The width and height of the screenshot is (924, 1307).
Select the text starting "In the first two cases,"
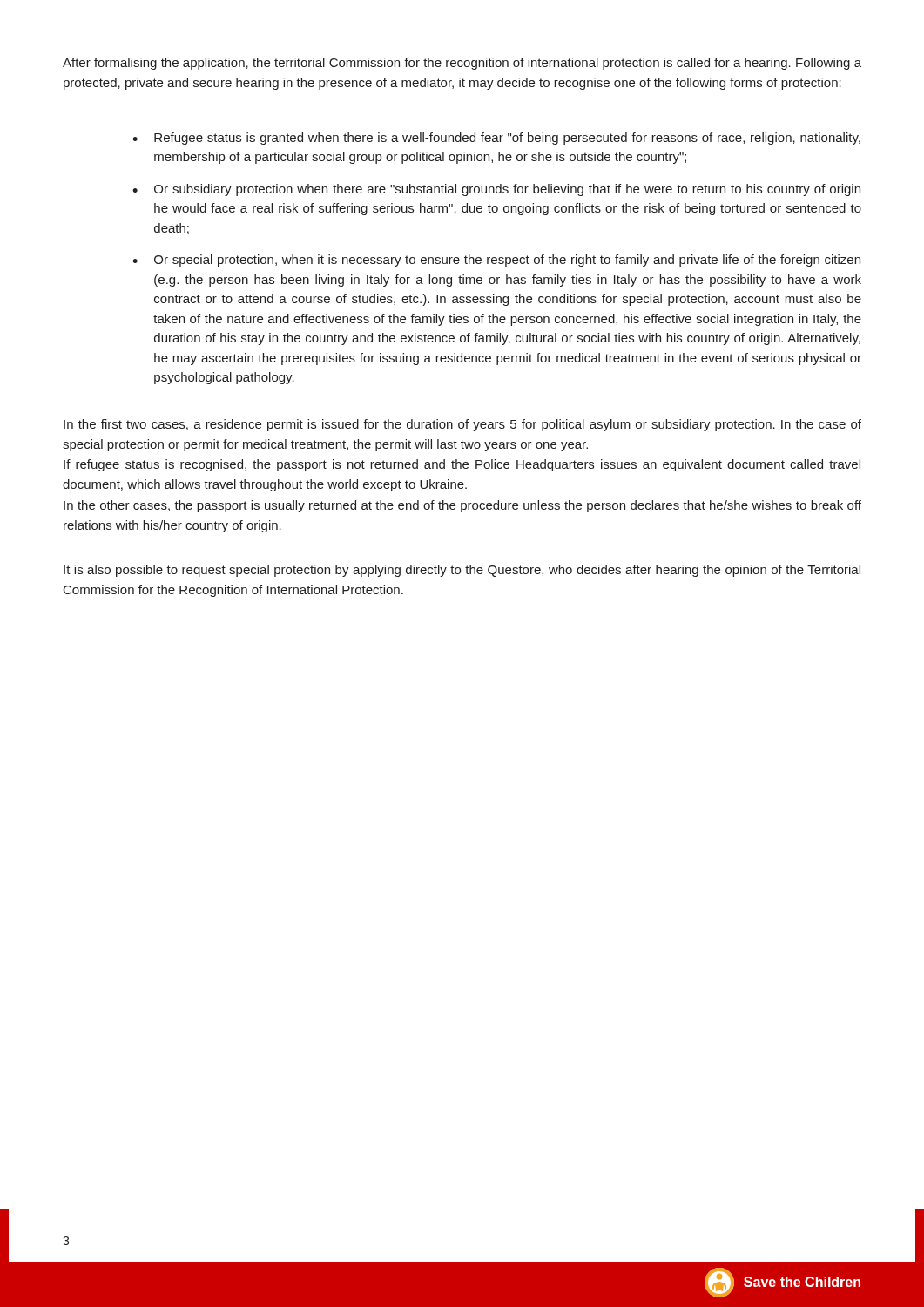[462, 474]
